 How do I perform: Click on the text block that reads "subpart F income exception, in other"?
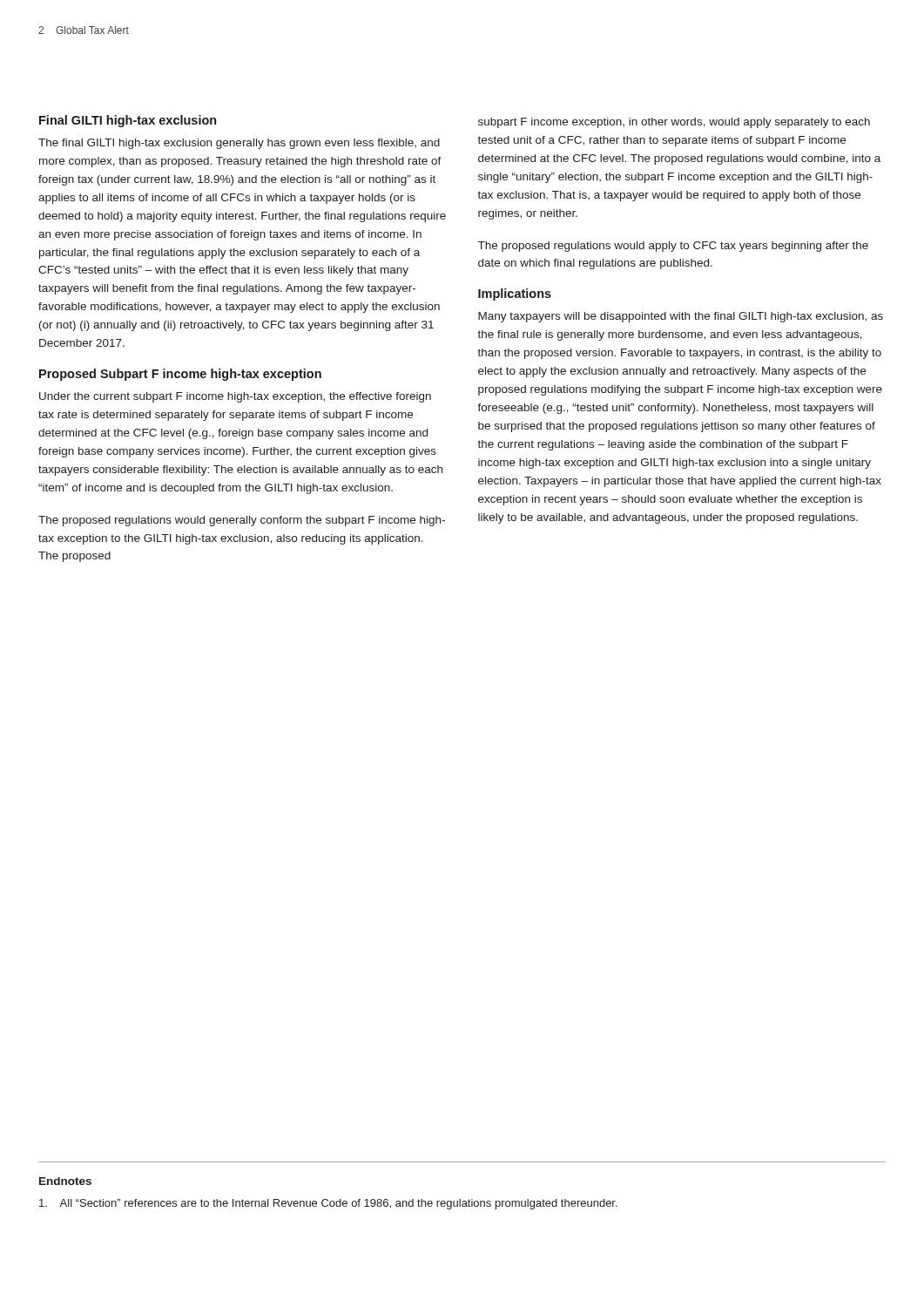[x=679, y=167]
